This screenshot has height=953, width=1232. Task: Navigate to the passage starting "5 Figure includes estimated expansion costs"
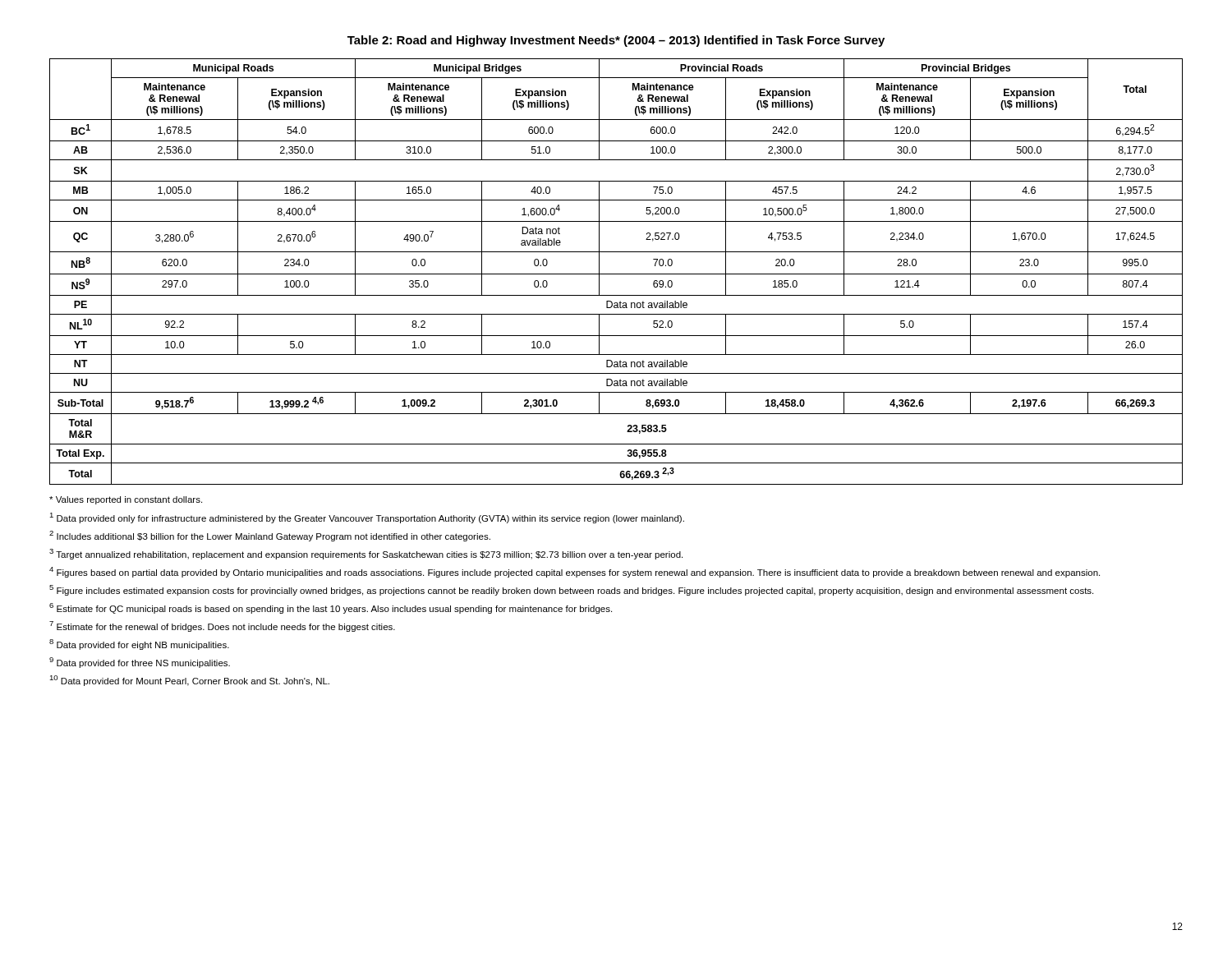click(616, 590)
